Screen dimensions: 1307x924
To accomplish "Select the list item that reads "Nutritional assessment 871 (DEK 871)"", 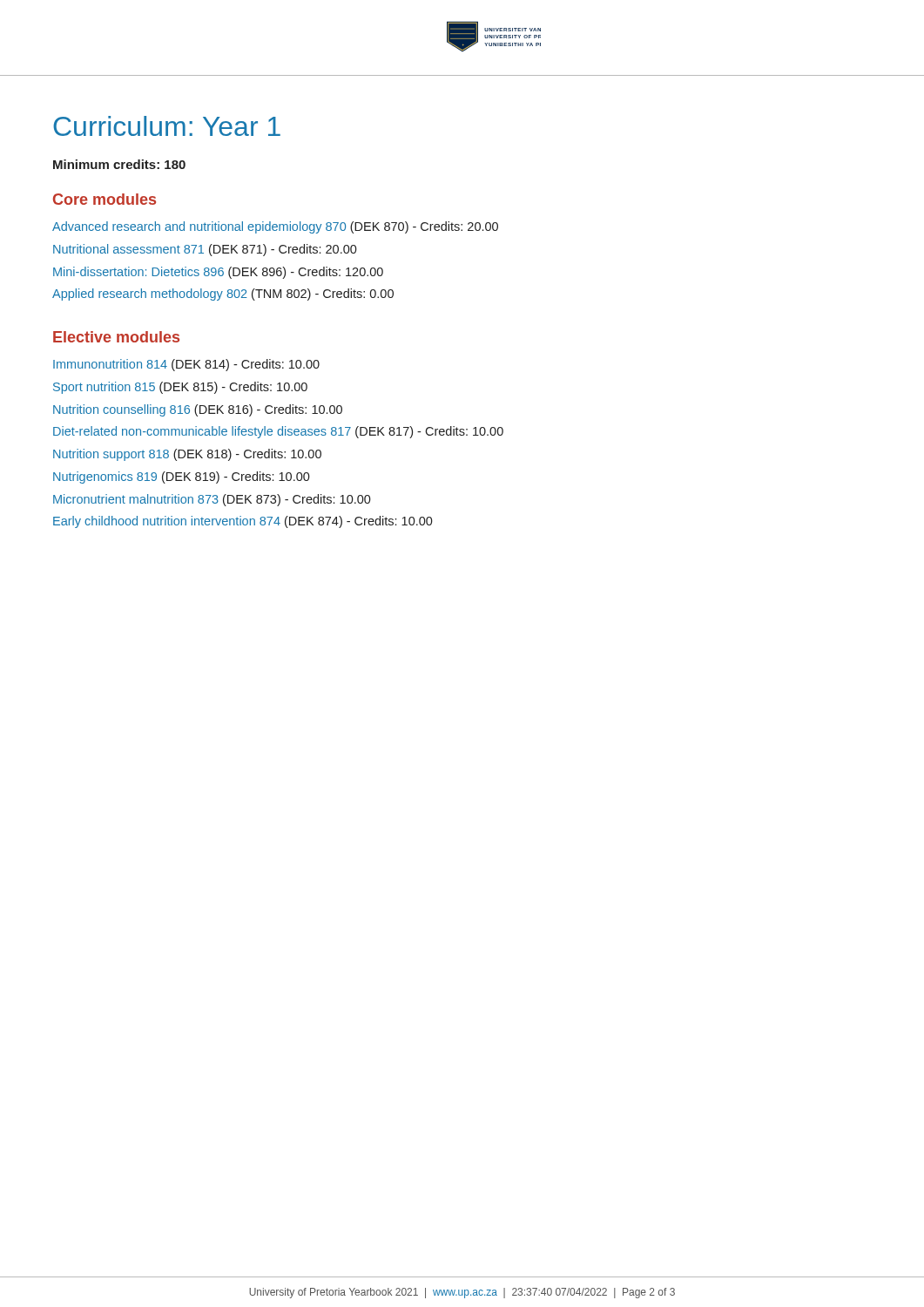I will [205, 249].
